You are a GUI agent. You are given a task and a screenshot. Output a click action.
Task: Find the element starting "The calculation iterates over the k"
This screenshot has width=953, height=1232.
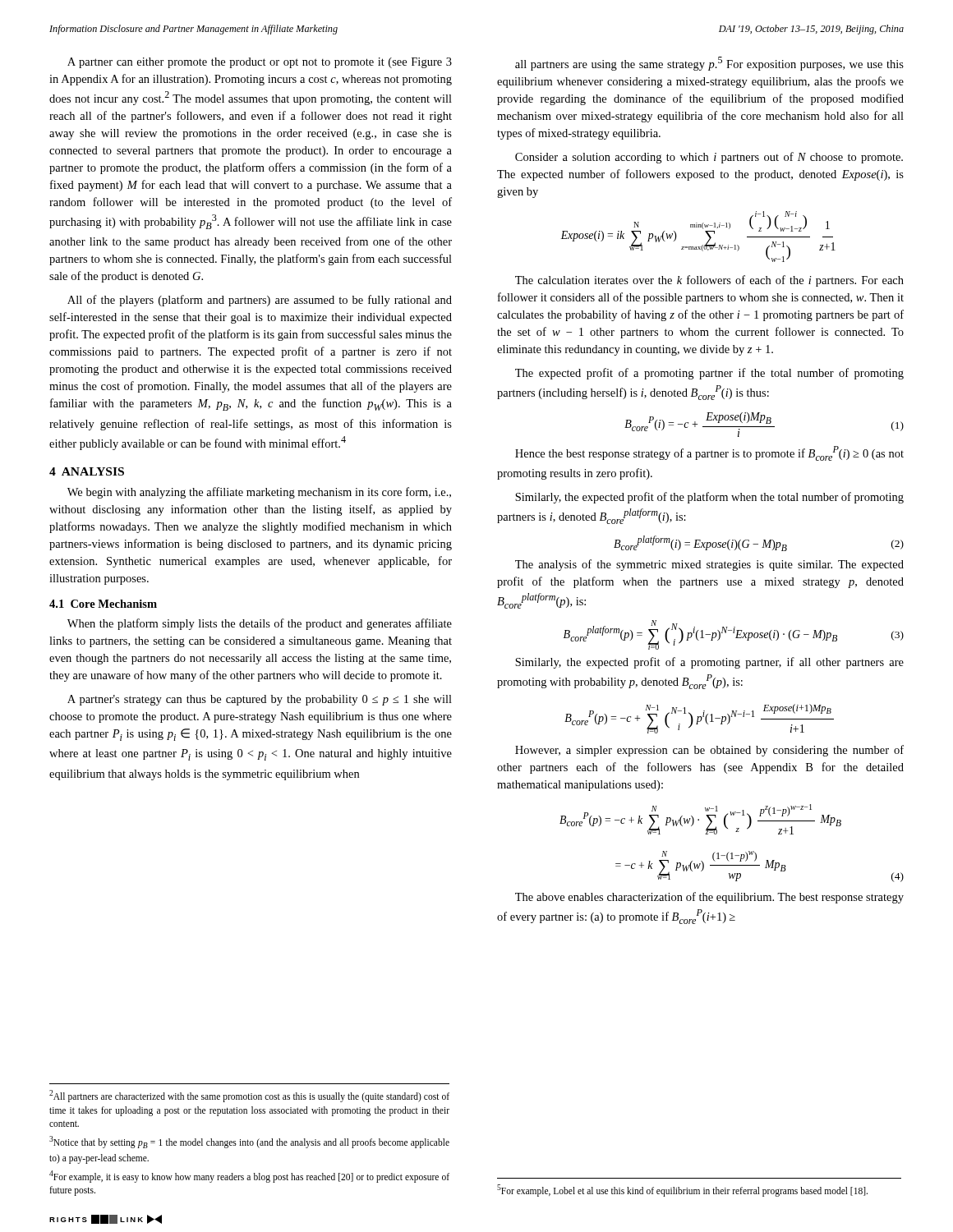pyautogui.click(x=700, y=338)
